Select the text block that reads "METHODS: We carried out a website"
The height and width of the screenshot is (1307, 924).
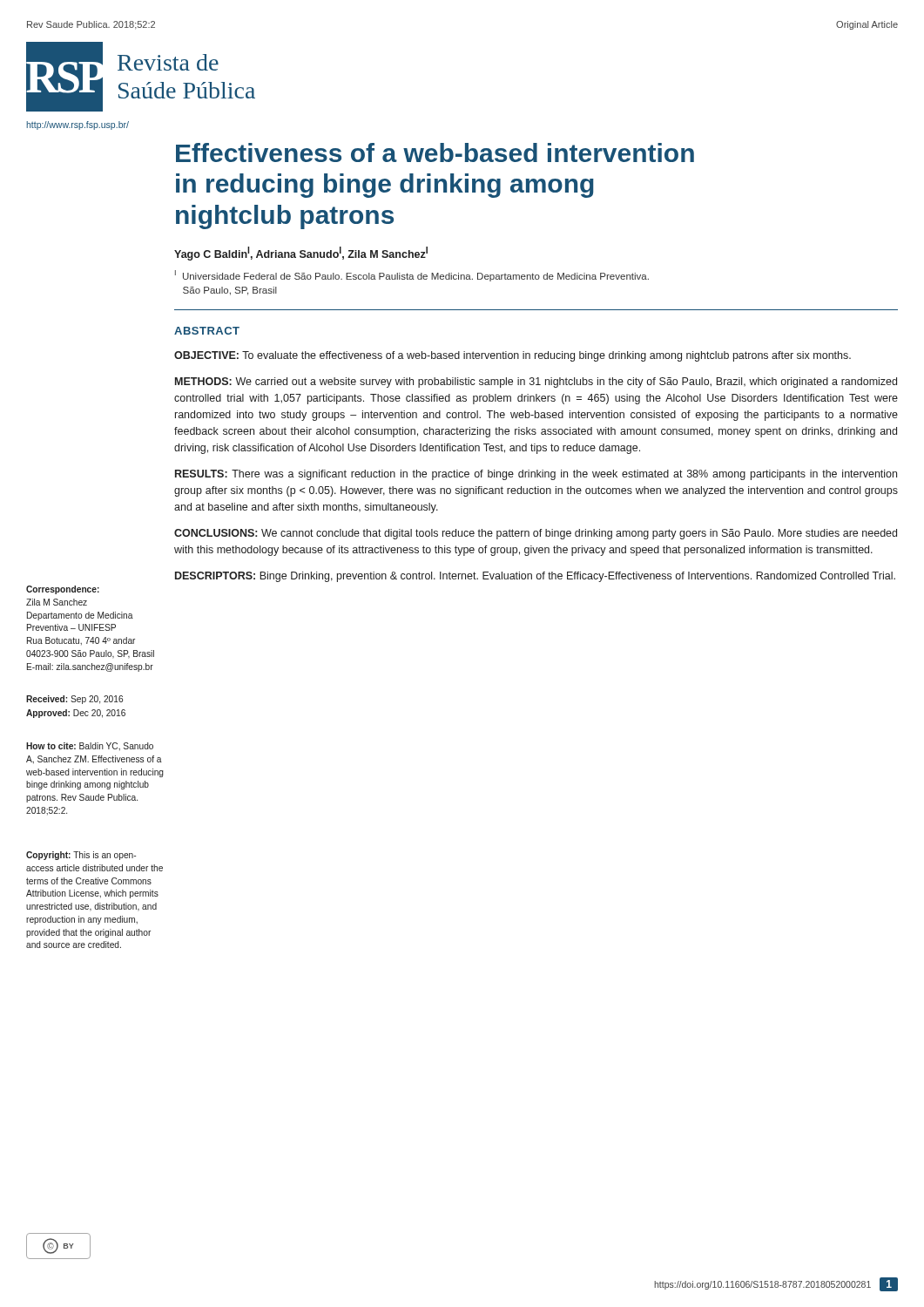[x=536, y=415]
